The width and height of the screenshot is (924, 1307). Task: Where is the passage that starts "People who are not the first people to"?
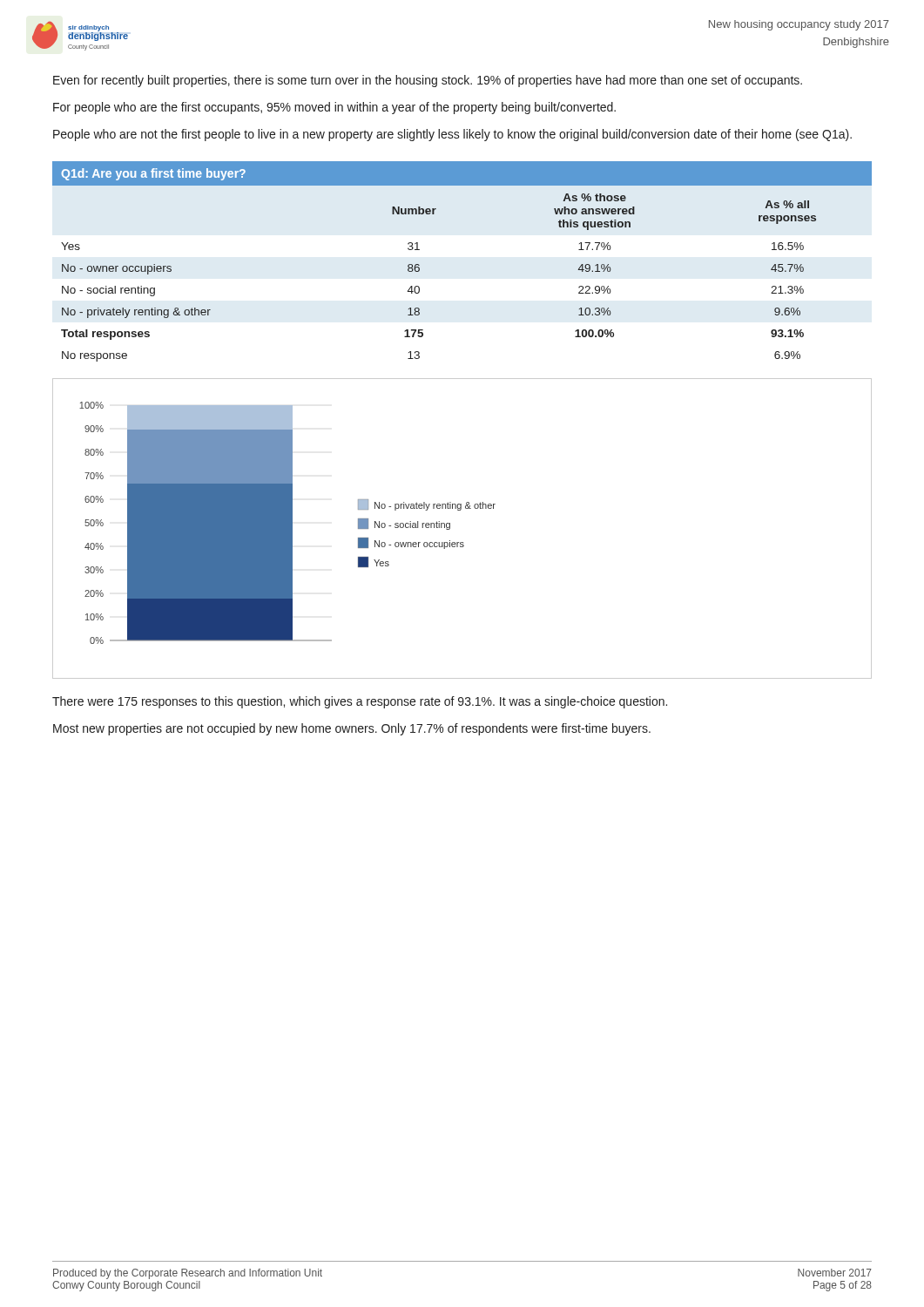[452, 134]
